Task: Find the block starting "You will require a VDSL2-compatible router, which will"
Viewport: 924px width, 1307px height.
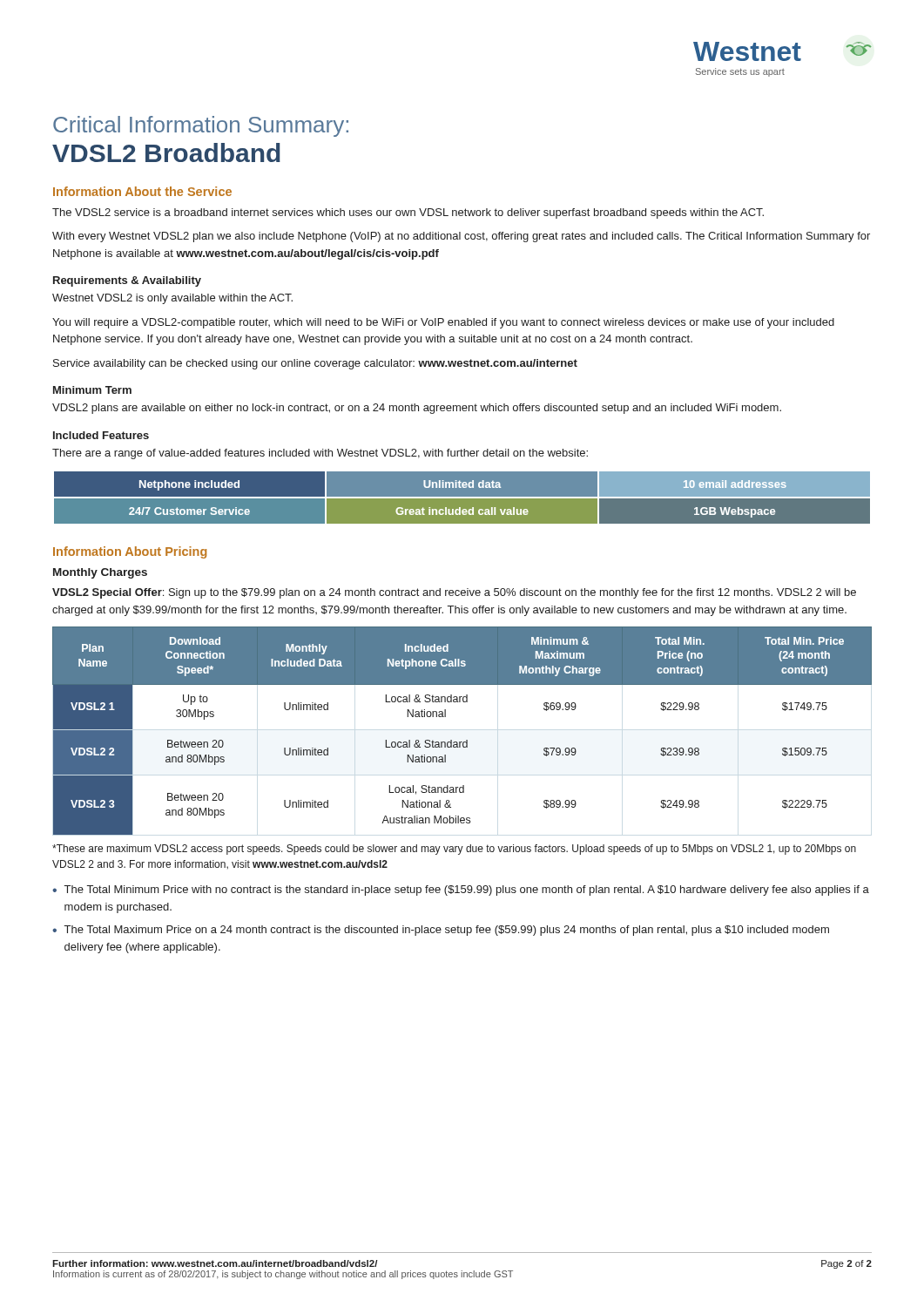Action: click(x=443, y=330)
